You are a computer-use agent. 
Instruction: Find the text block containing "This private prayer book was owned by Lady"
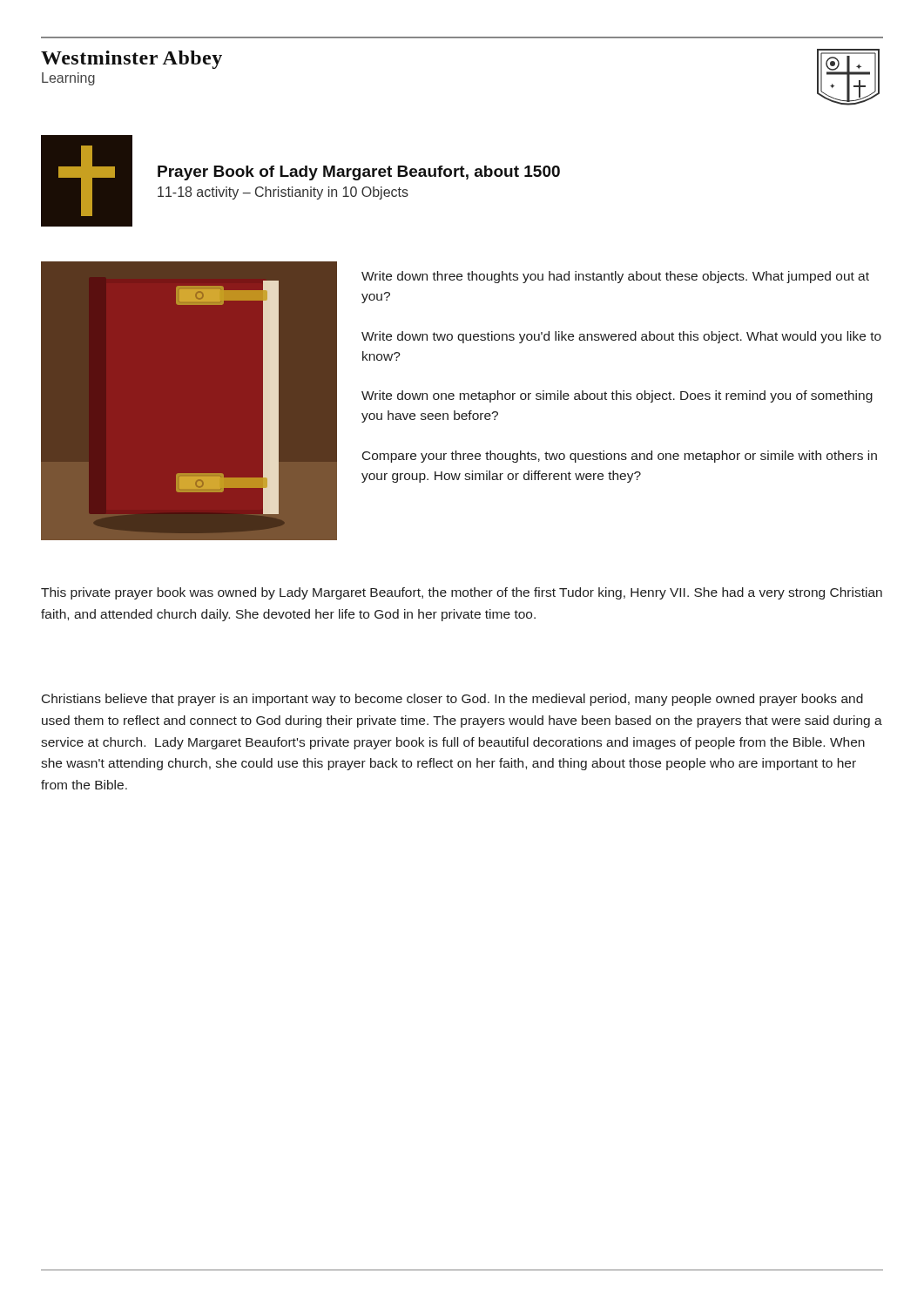[x=462, y=603]
